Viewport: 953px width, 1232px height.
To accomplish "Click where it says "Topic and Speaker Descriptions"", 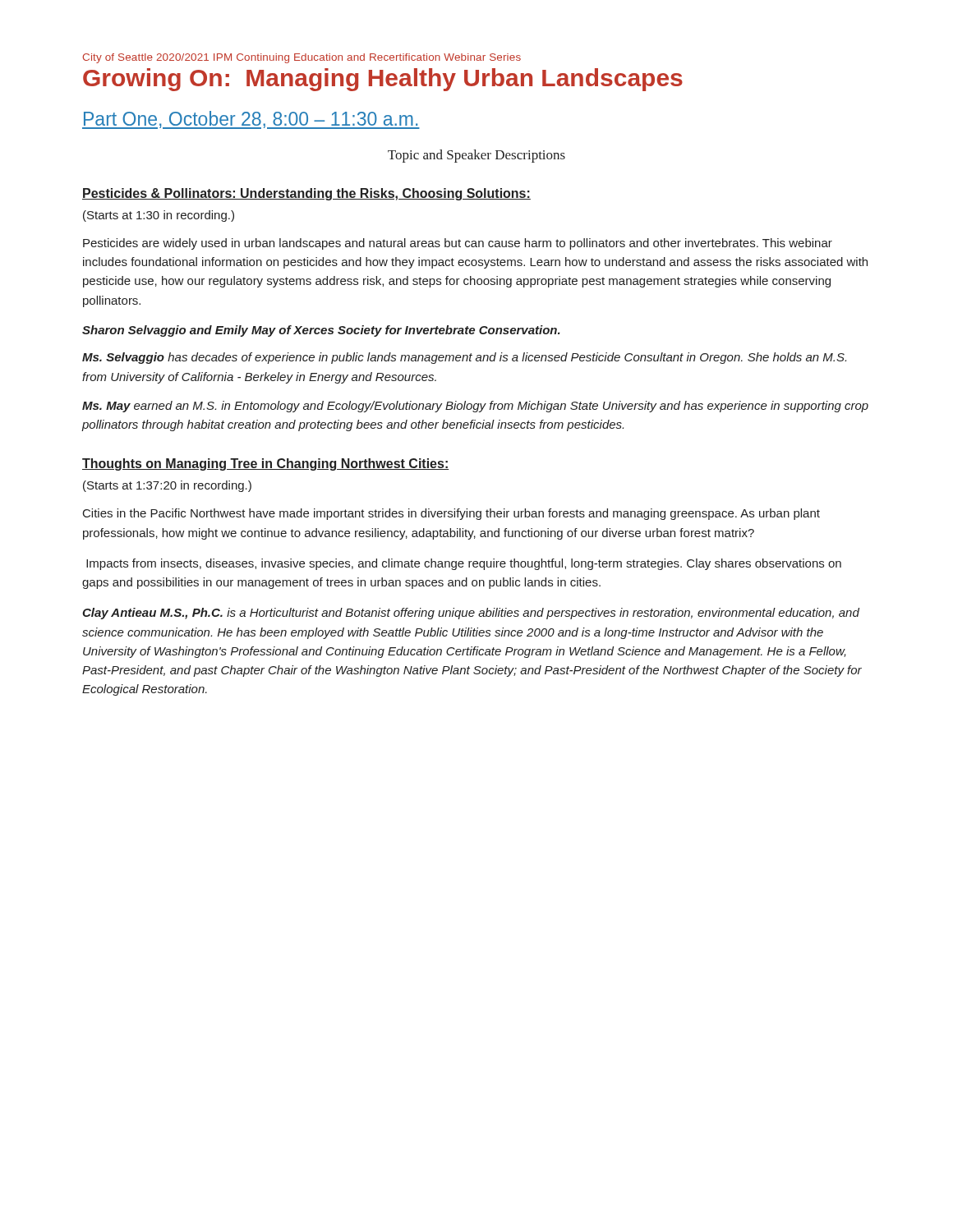I will (476, 155).
